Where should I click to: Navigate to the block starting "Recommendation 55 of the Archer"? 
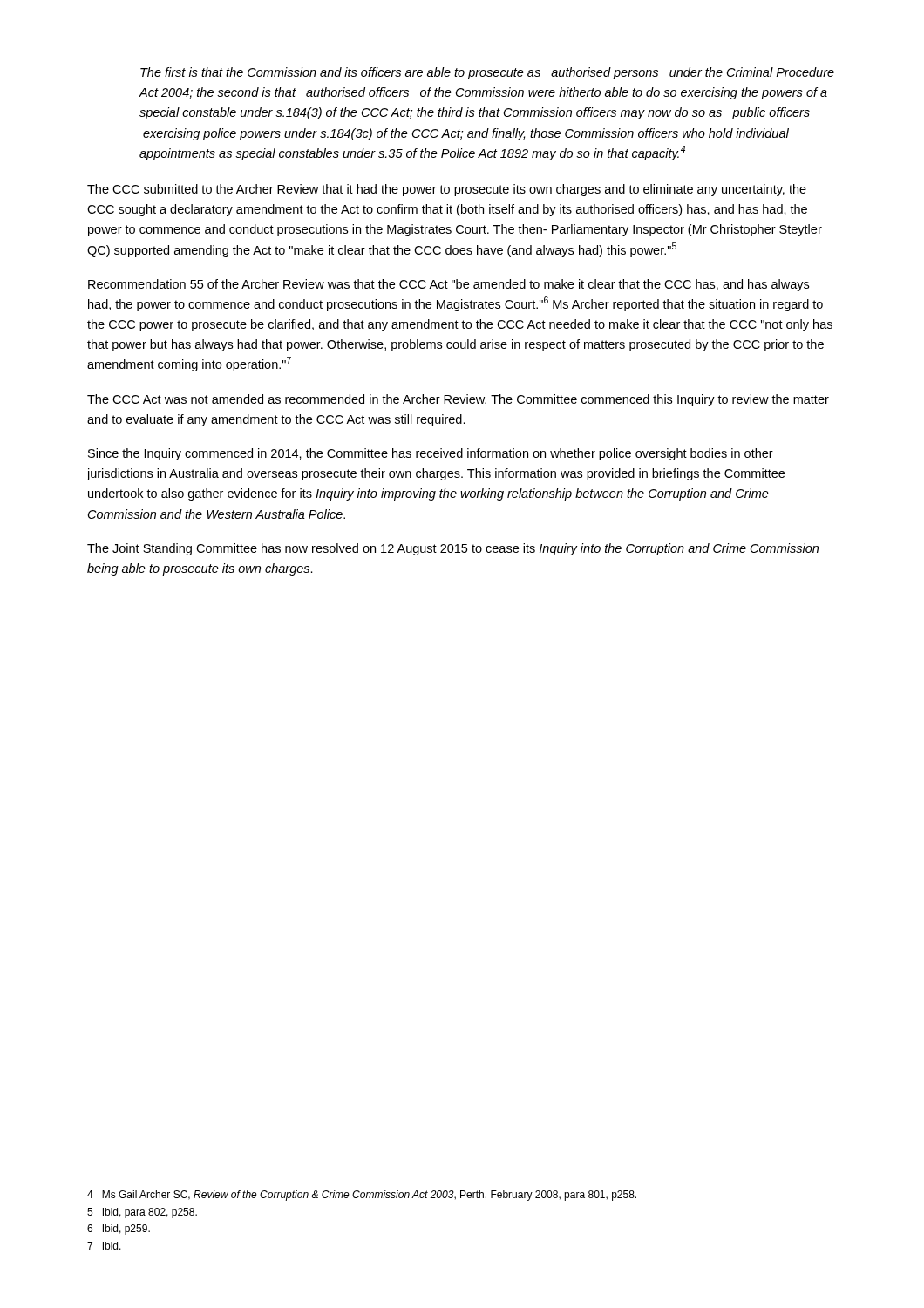460,324
